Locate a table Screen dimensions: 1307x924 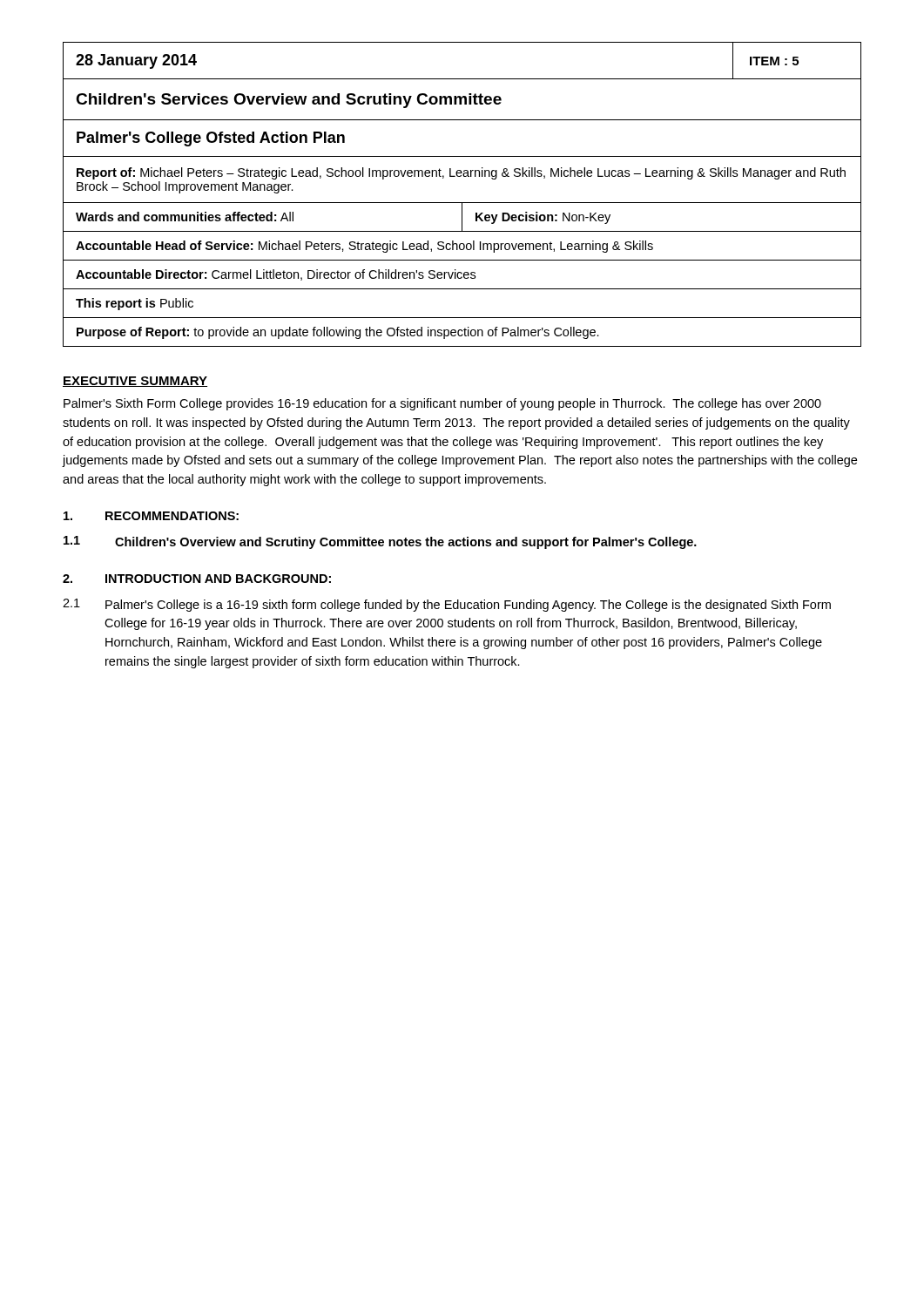tap(462, 194)
